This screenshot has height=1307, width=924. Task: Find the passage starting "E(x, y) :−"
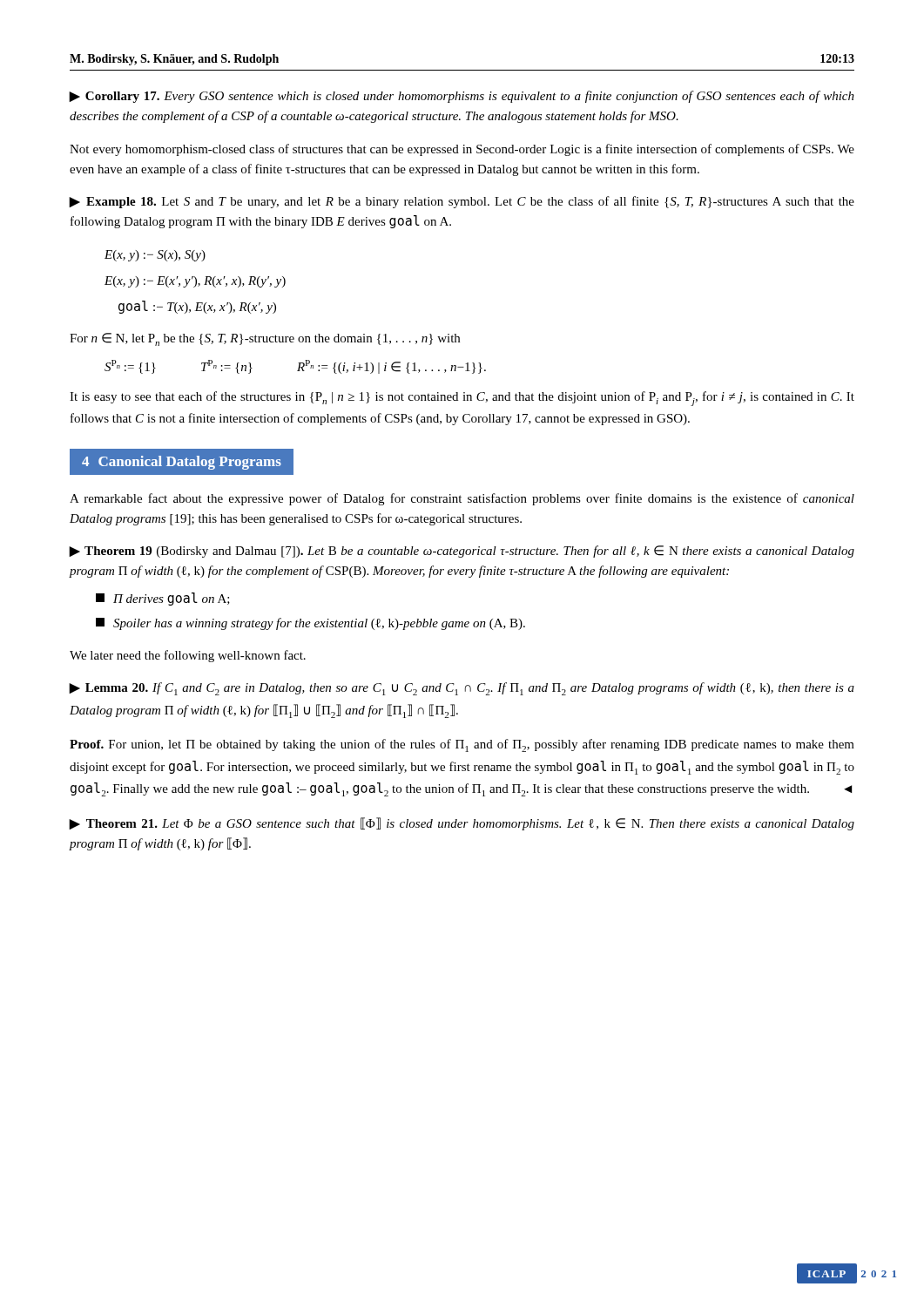(195, 281)
